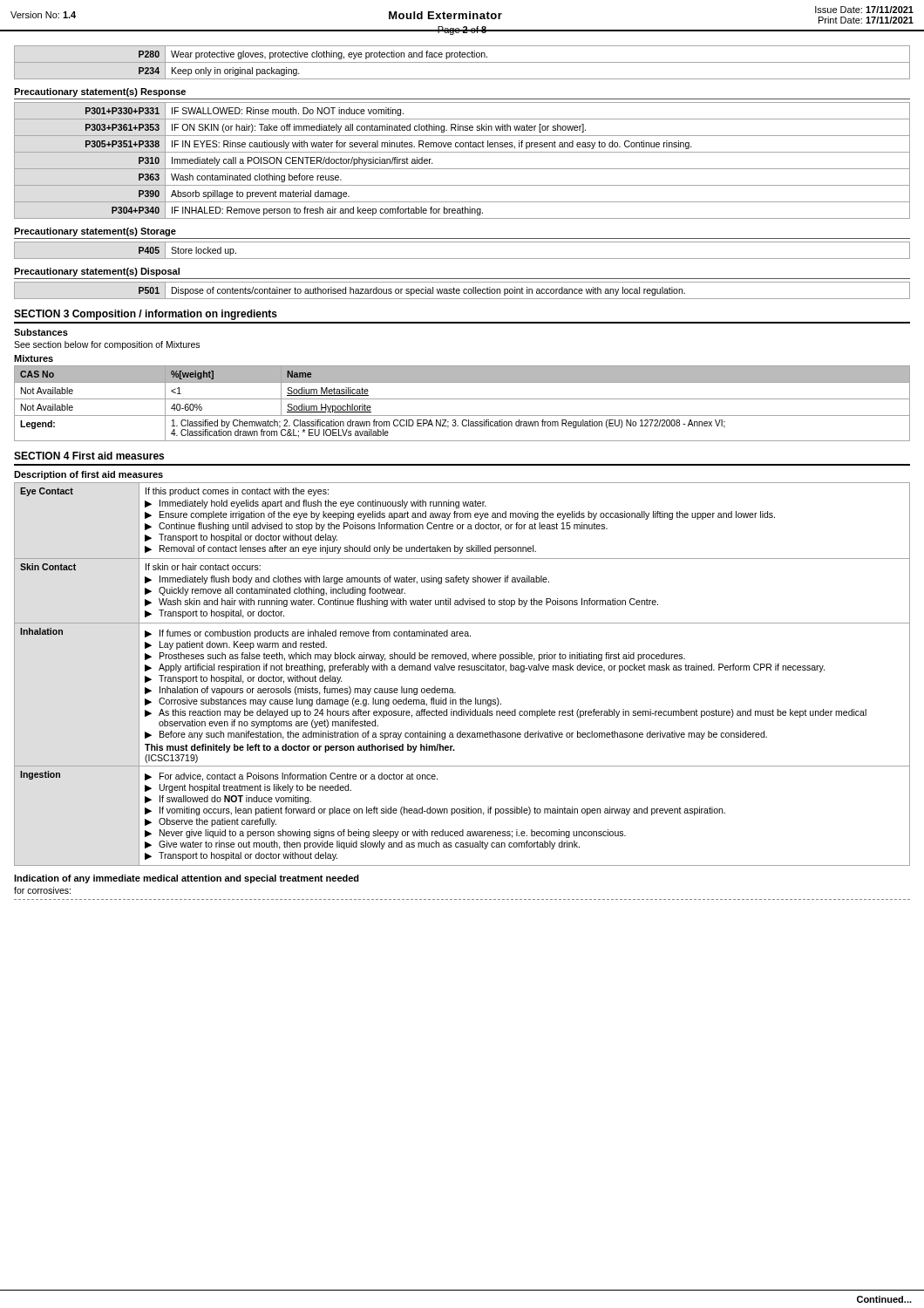Find the section header on this page that starts "Indication of any immediate medical"
Viewport: 924px width, 1308px height.
click(x=187, y=878)
